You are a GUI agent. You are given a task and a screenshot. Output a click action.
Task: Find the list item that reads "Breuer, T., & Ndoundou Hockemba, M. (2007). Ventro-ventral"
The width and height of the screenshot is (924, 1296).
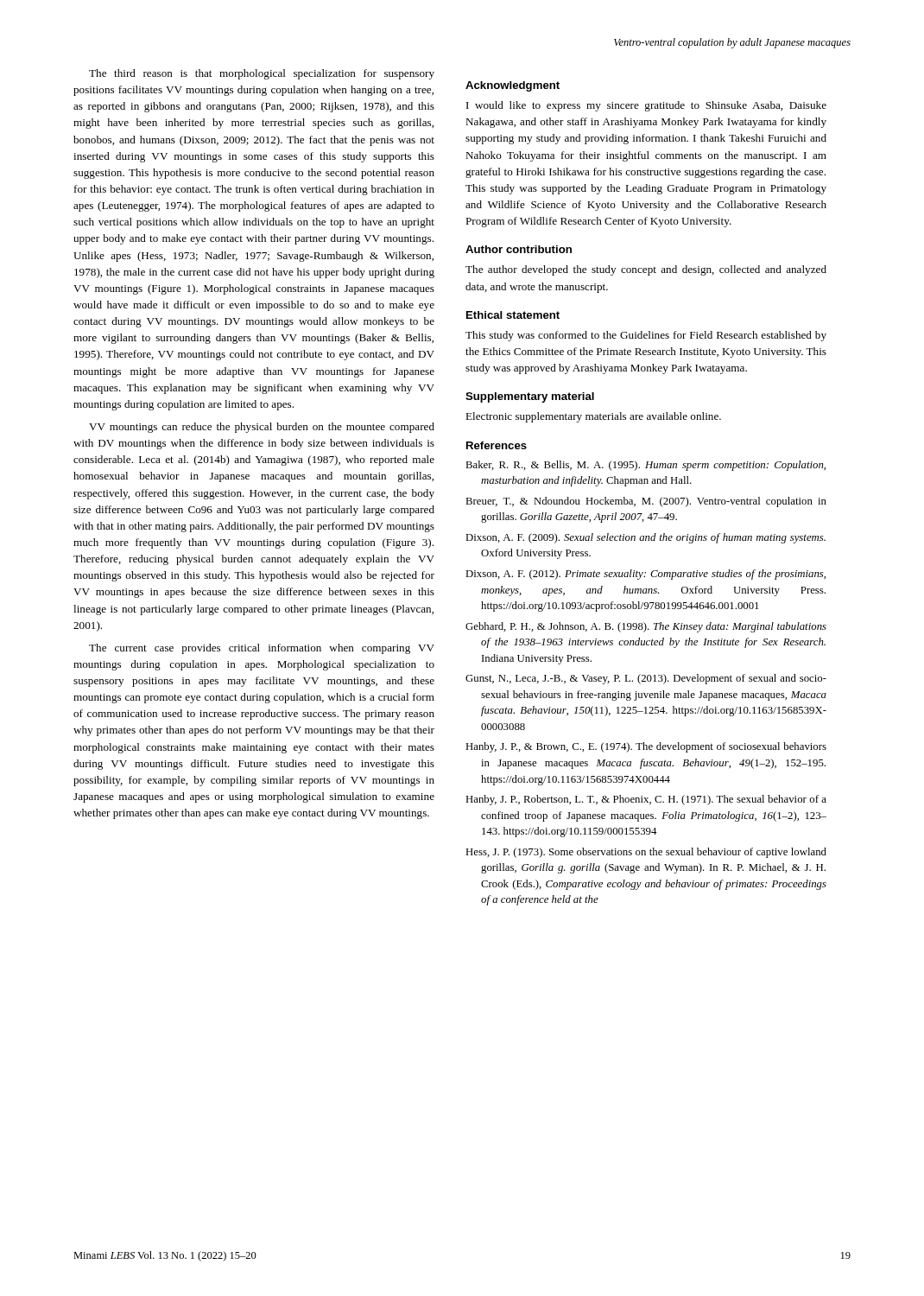pyautogui.click(x=646, y=509)
